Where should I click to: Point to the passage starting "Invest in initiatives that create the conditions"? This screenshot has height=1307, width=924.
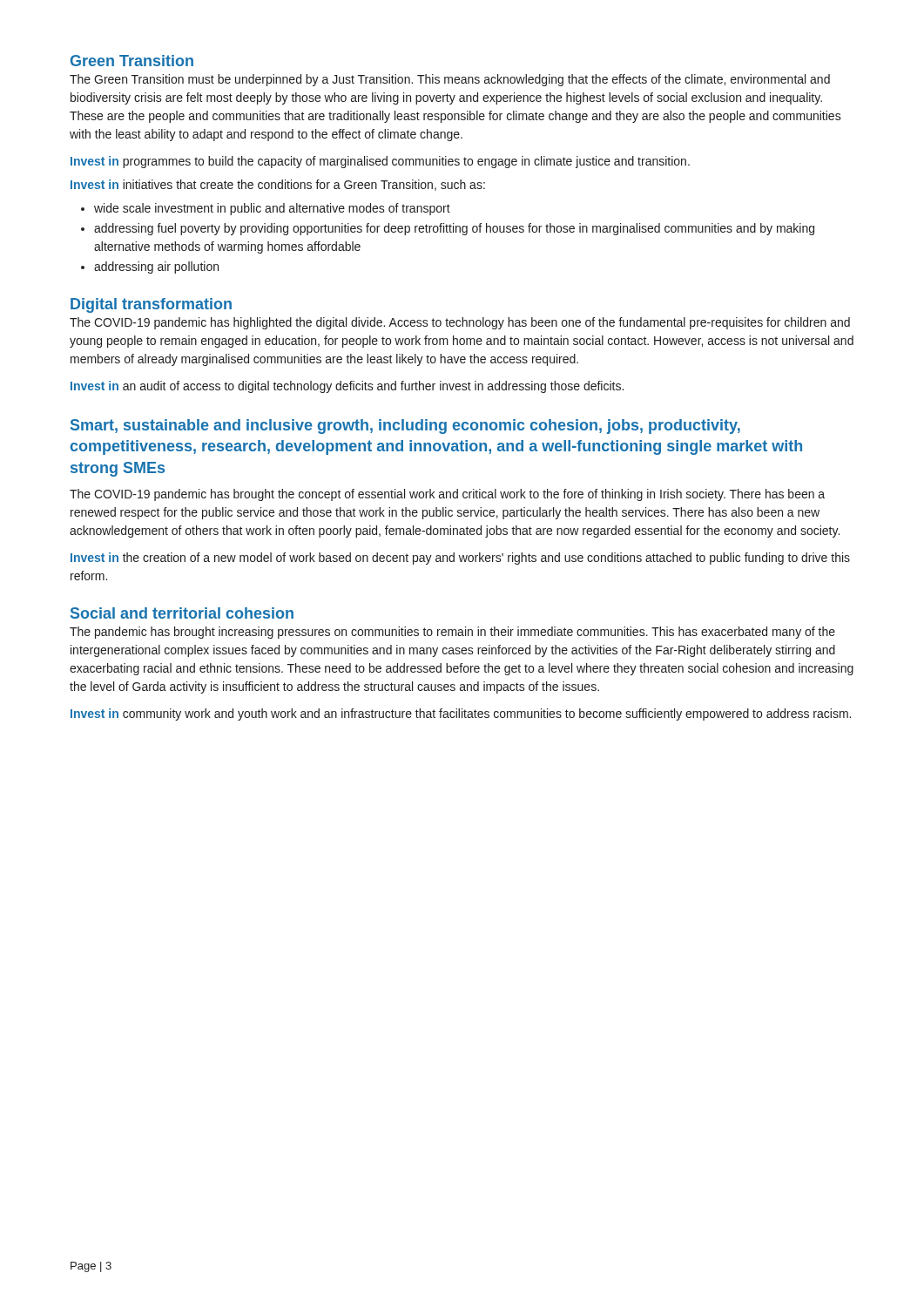278,185
